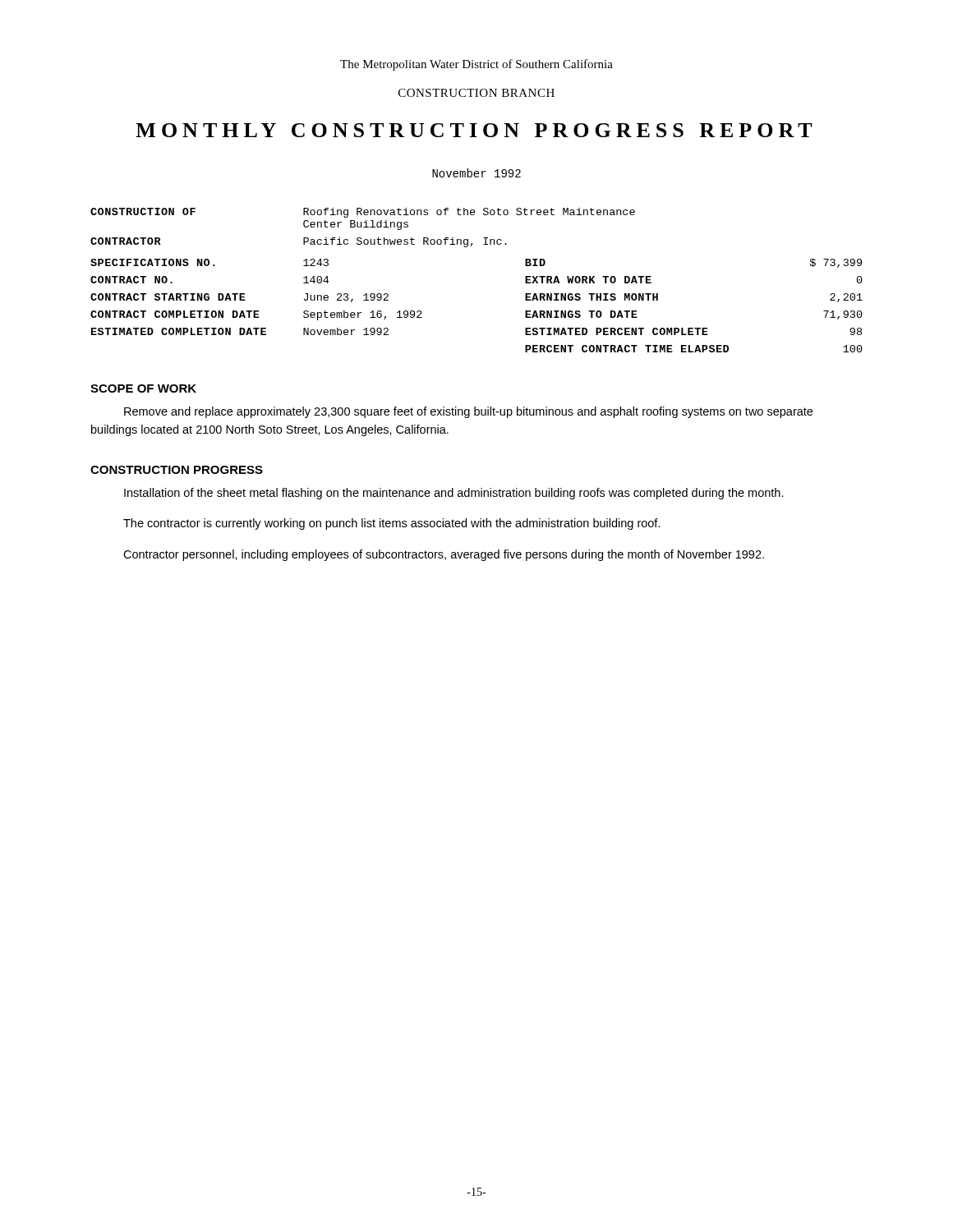Navigate to the region starting "MONTHLY CONSTRUCTION PROGRESS REPORT"
The height and width of the screenshot is (1232, 953).
pos(476,130)
